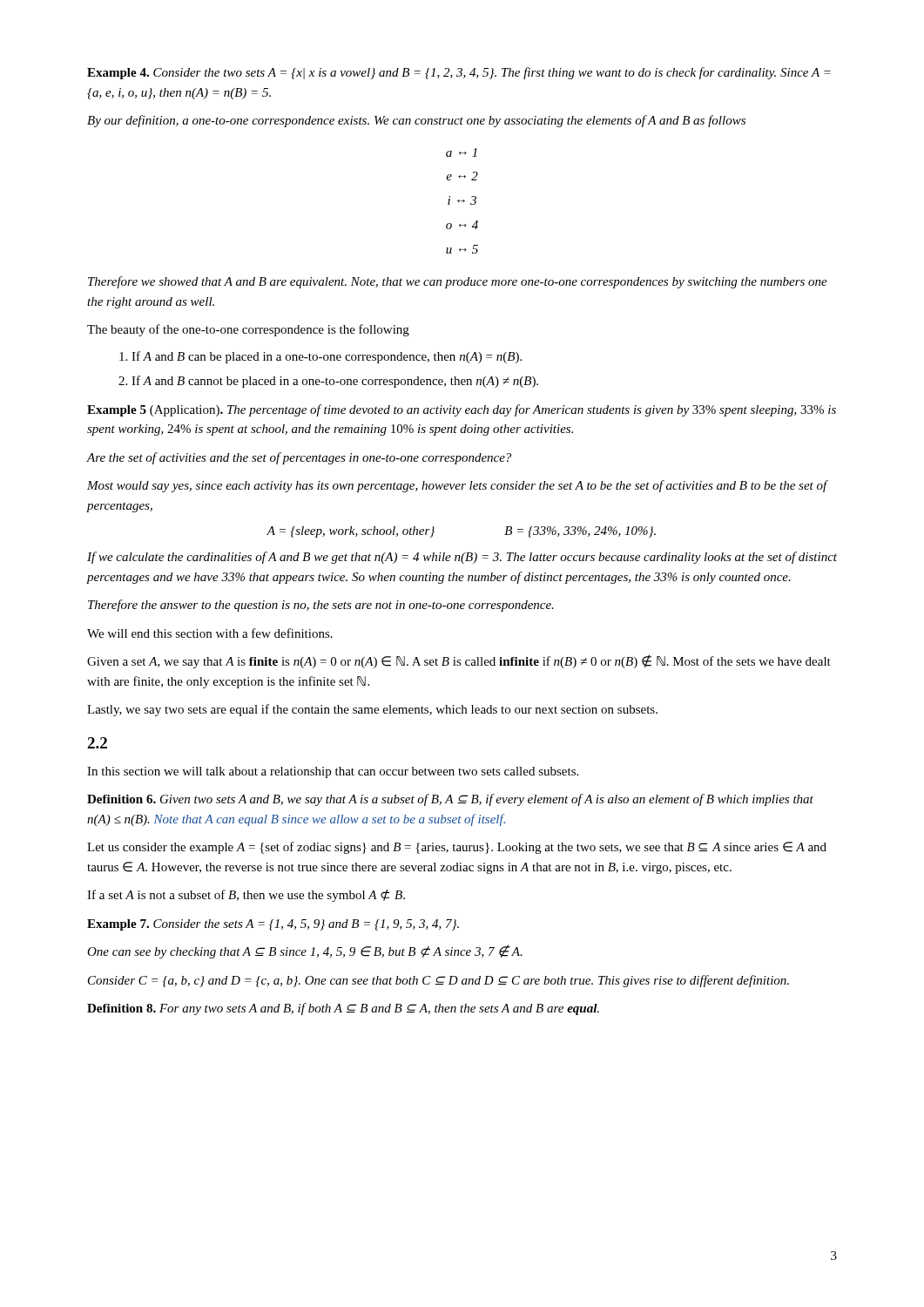
Task: Find the text block with the text "Definition 8. For any two"
Action: pyautogui.click(x=344, y=1008)
